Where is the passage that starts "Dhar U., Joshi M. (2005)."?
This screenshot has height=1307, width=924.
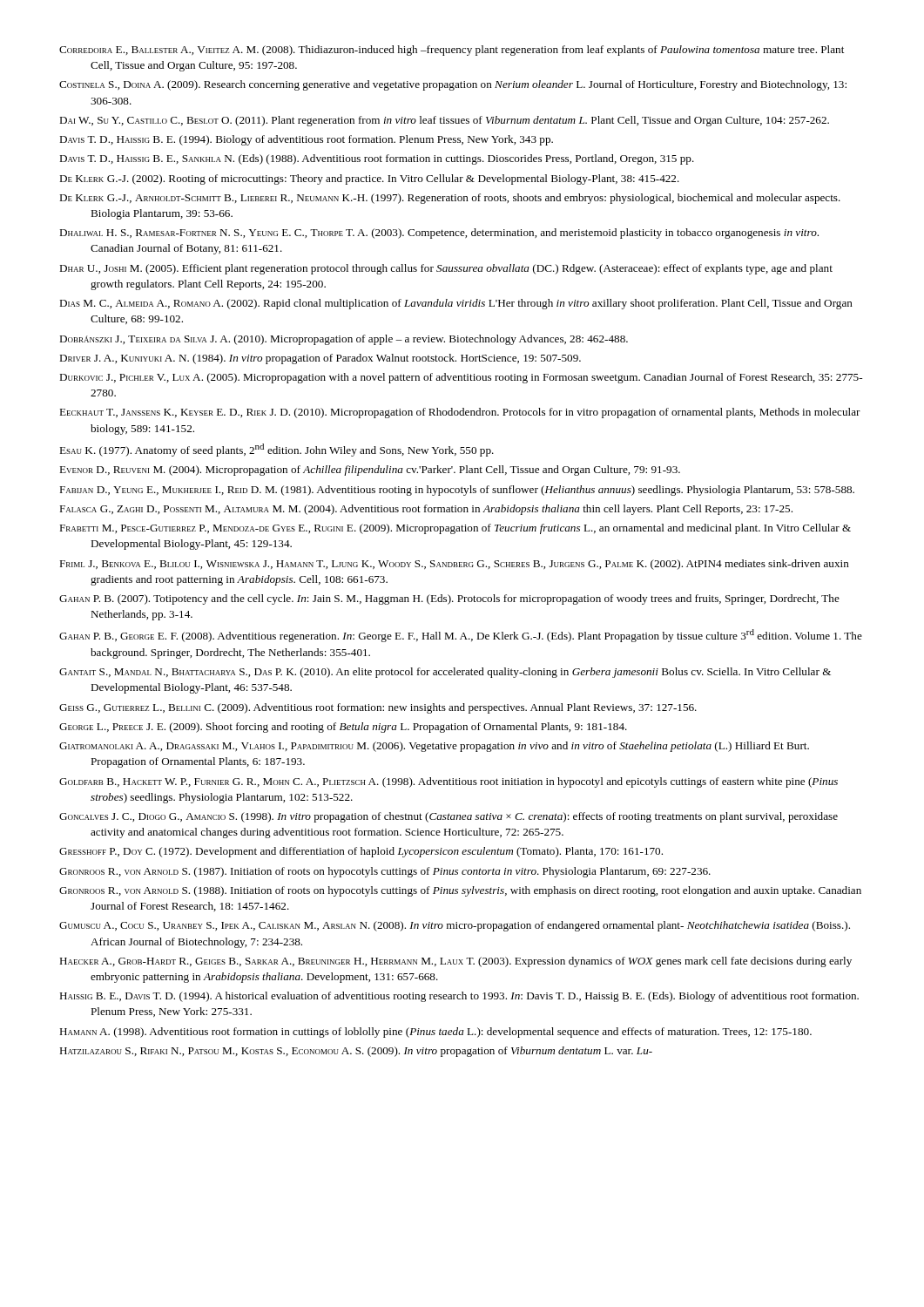pyautogui.click(x=446, y=276)
